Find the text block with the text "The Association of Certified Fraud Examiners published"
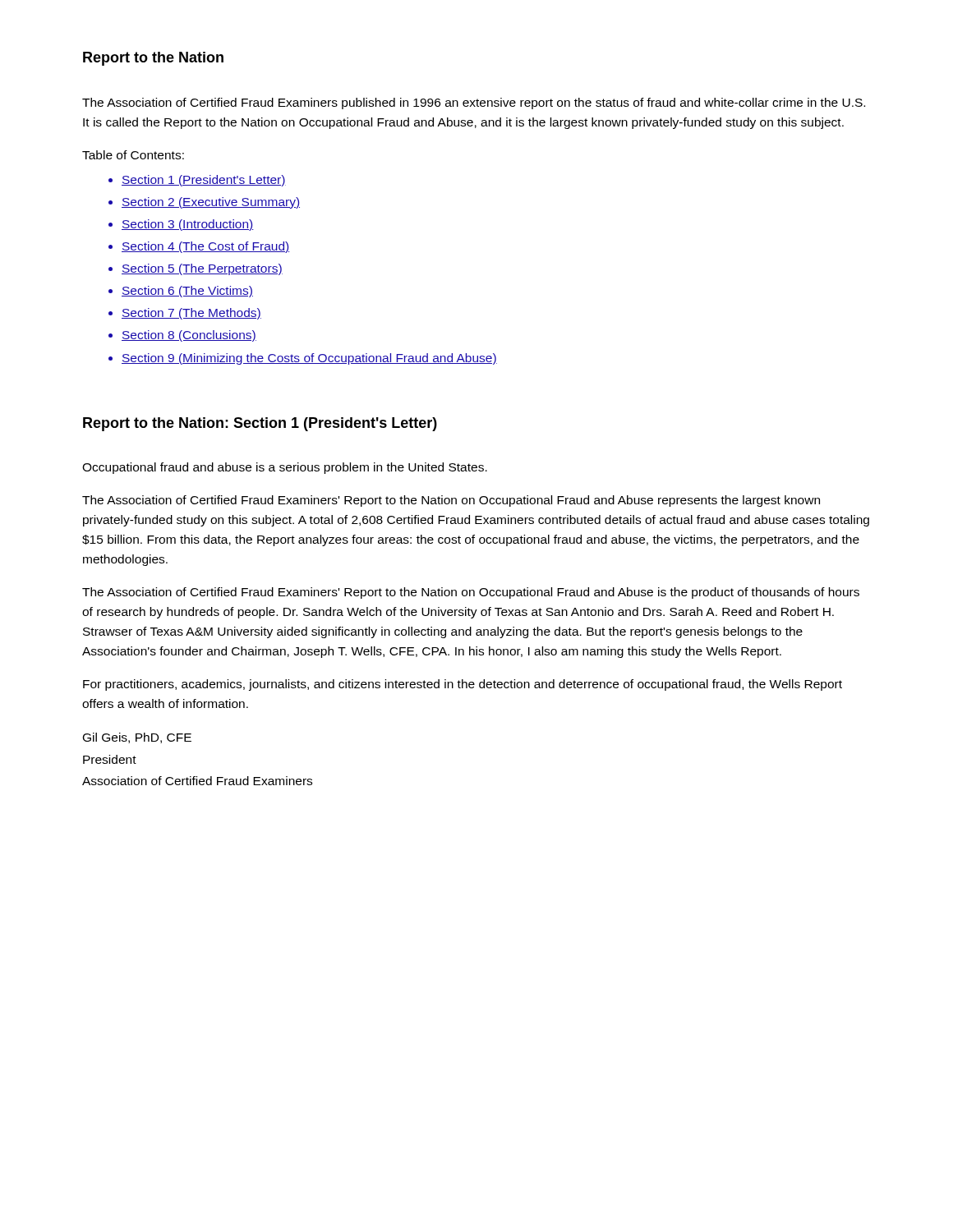 [x=476, y=112]
